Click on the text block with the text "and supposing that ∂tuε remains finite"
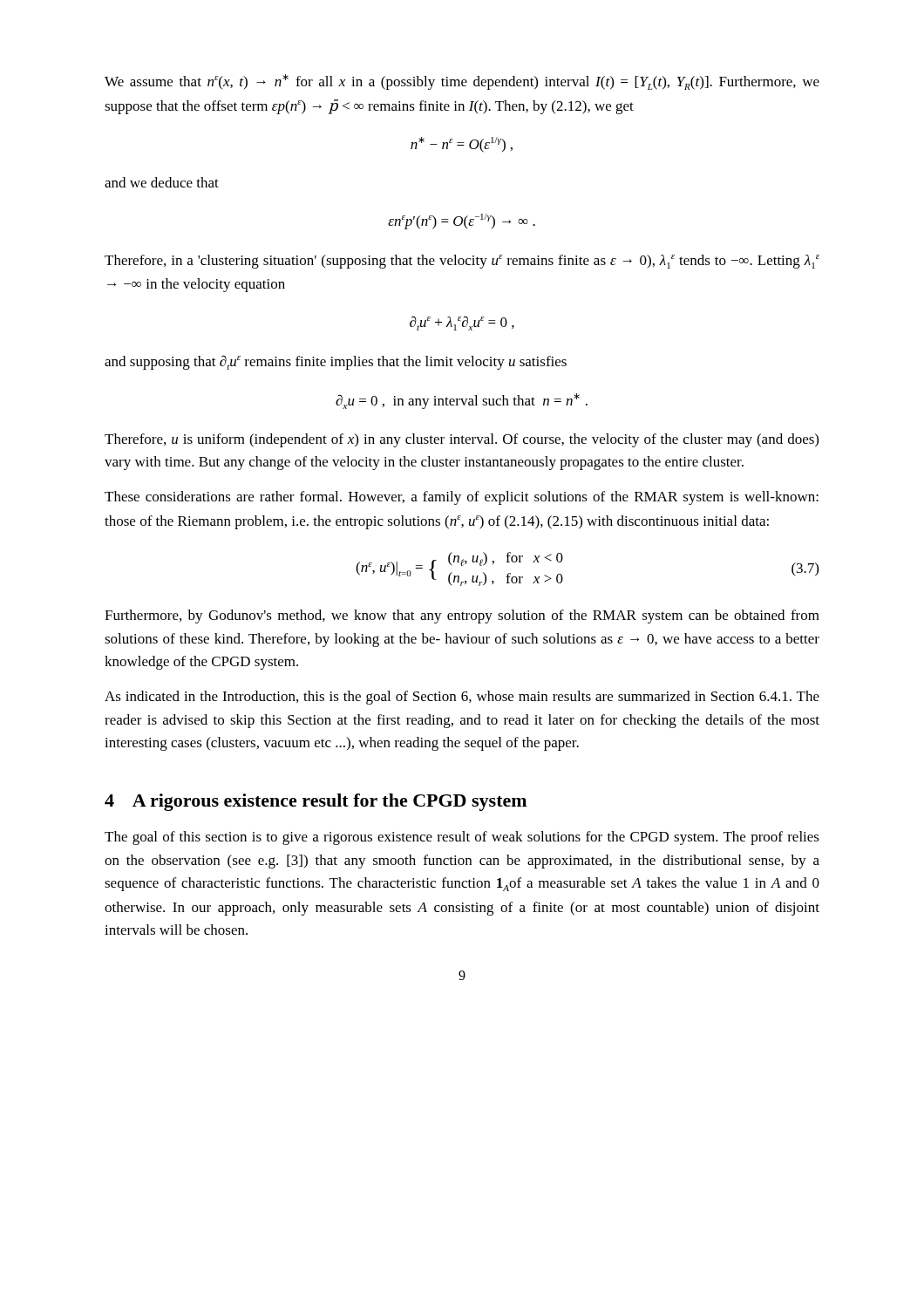This screenshot has width=924, height=1308. point(336,361)
